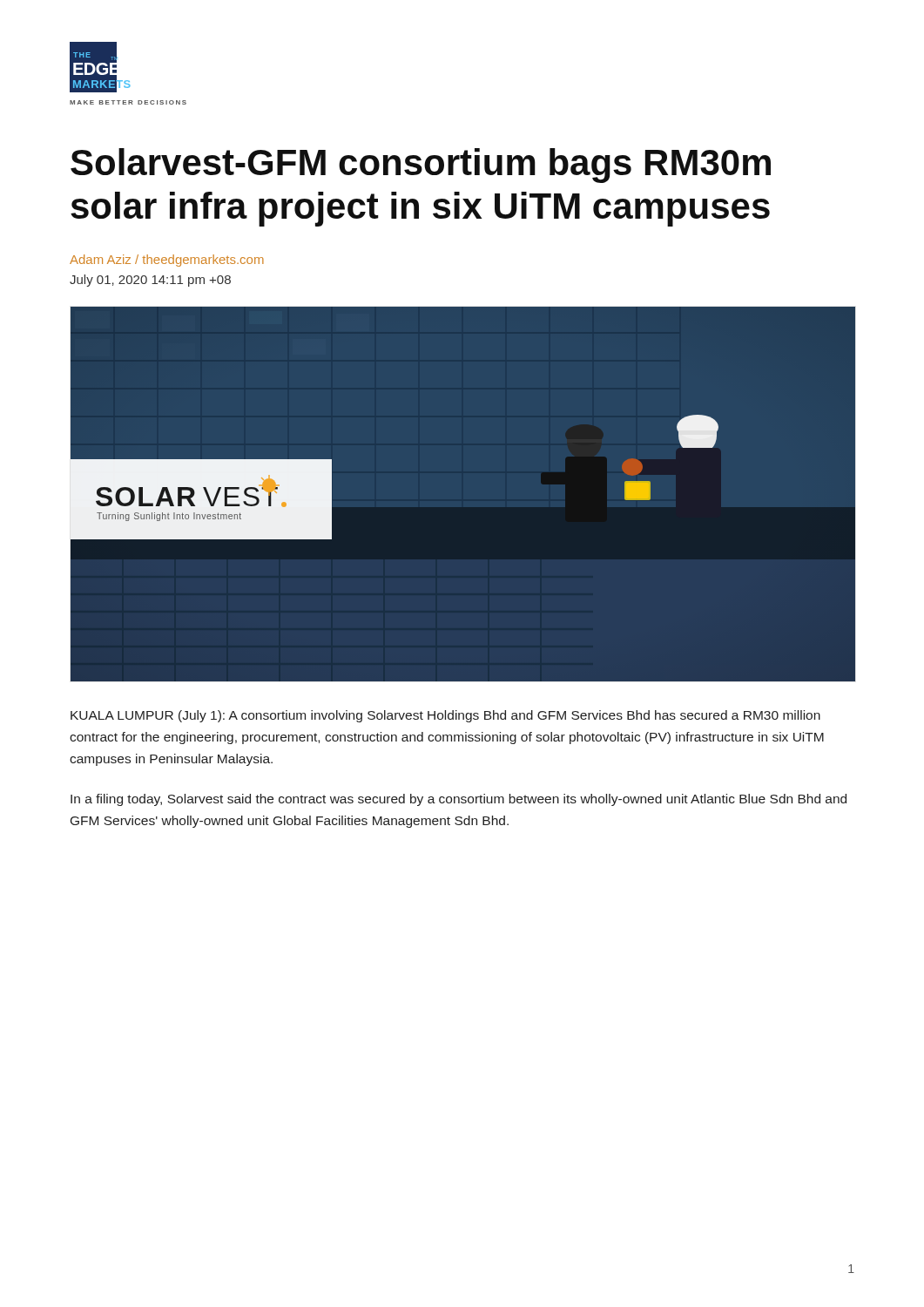Click on the region starting "KUALA LUMPUR (July 1): A consortium involving"

(447, 737)
